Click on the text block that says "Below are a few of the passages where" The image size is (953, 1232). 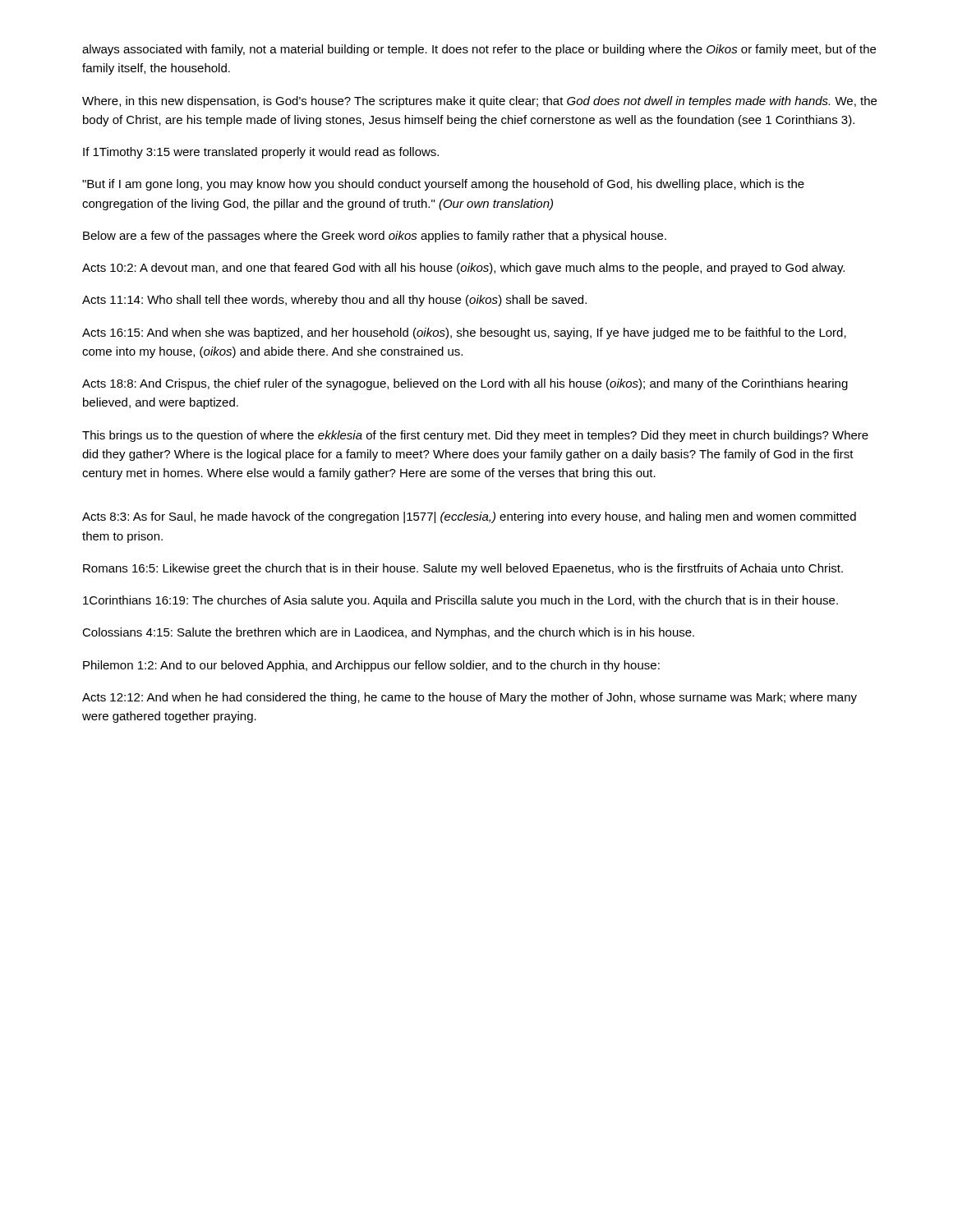click(481, 235)
